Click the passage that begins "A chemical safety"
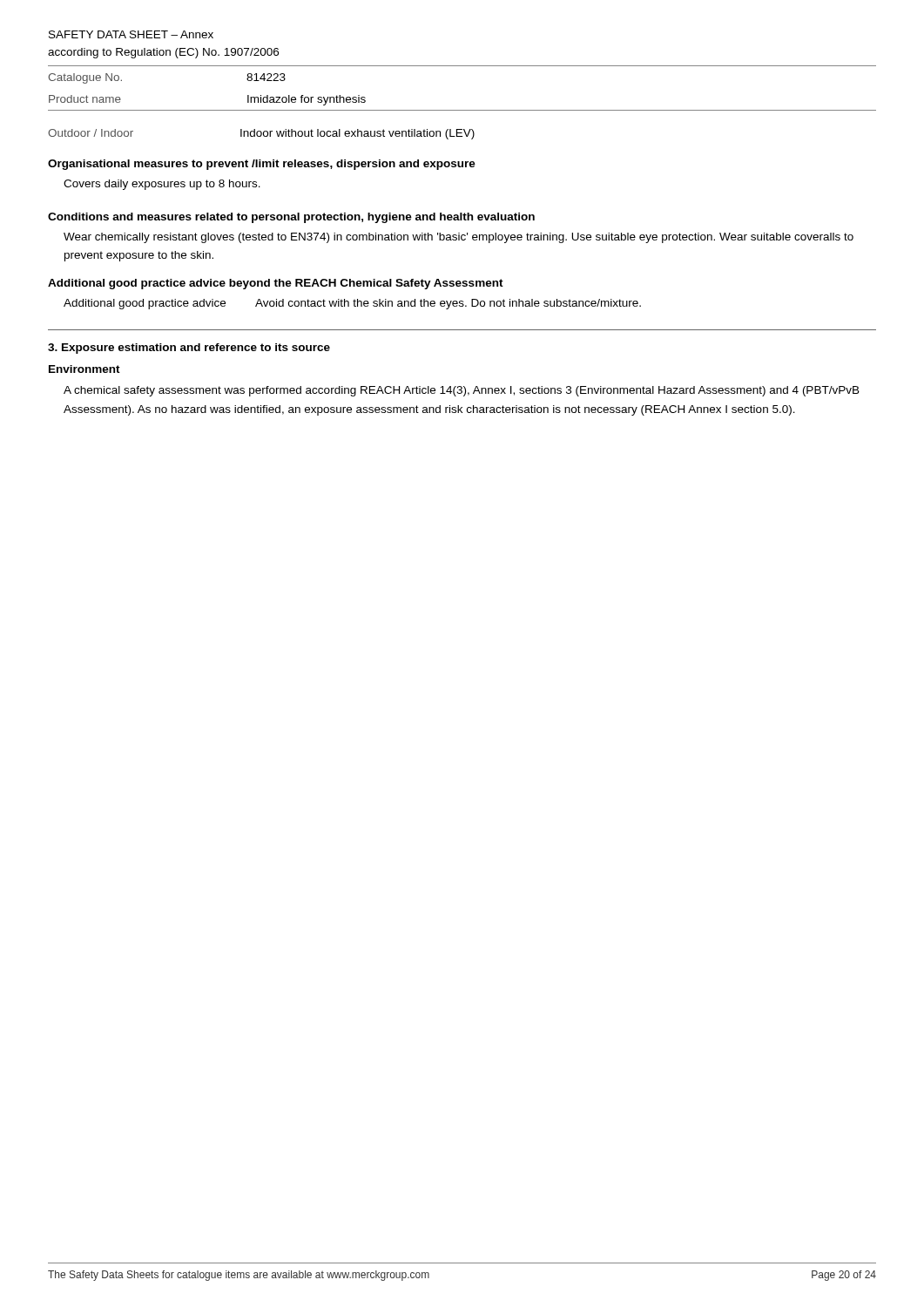The image size is (924, 1307). (x=462, y=399)
